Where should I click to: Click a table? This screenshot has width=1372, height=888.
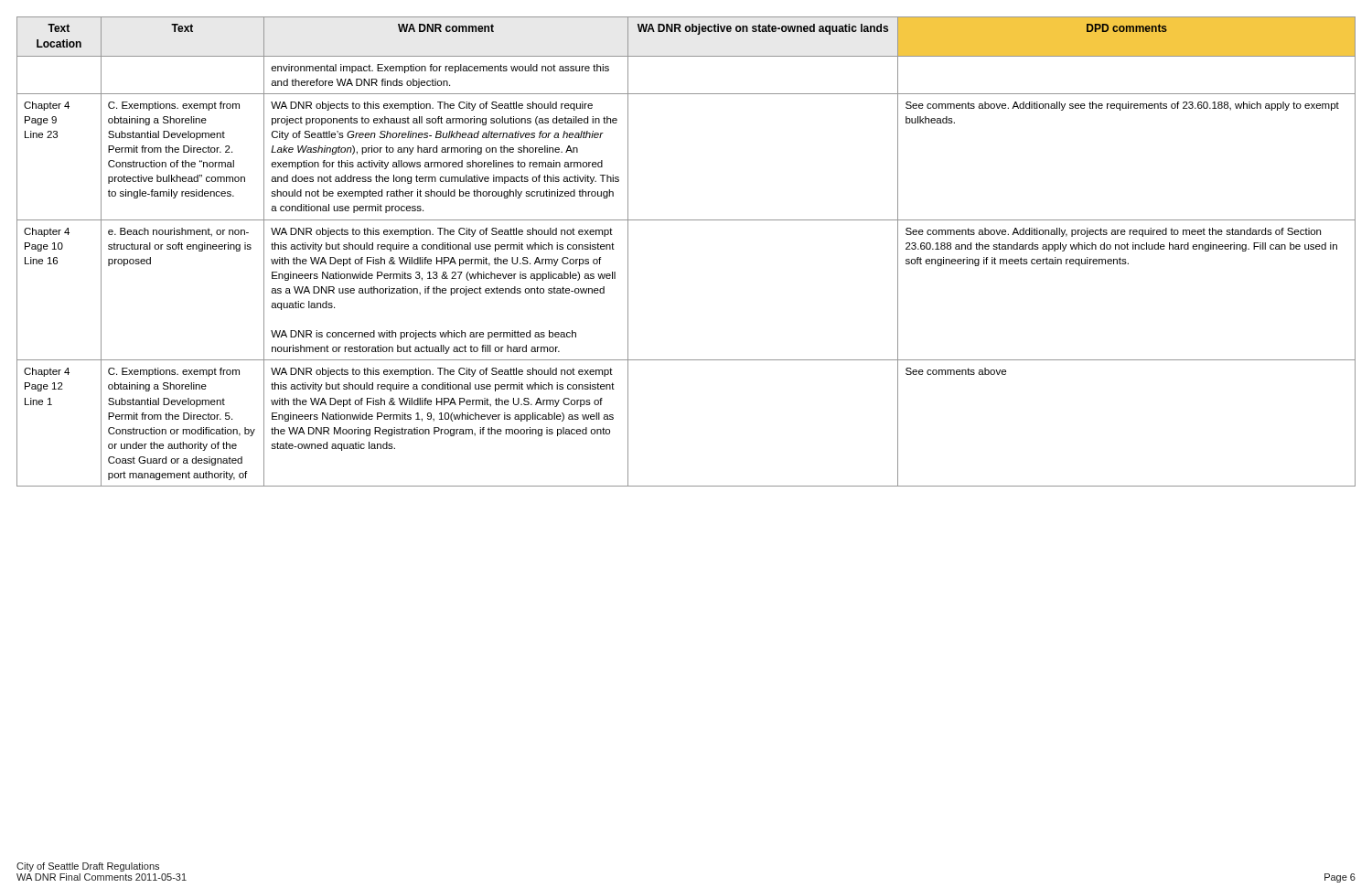[x=686, y=252]
